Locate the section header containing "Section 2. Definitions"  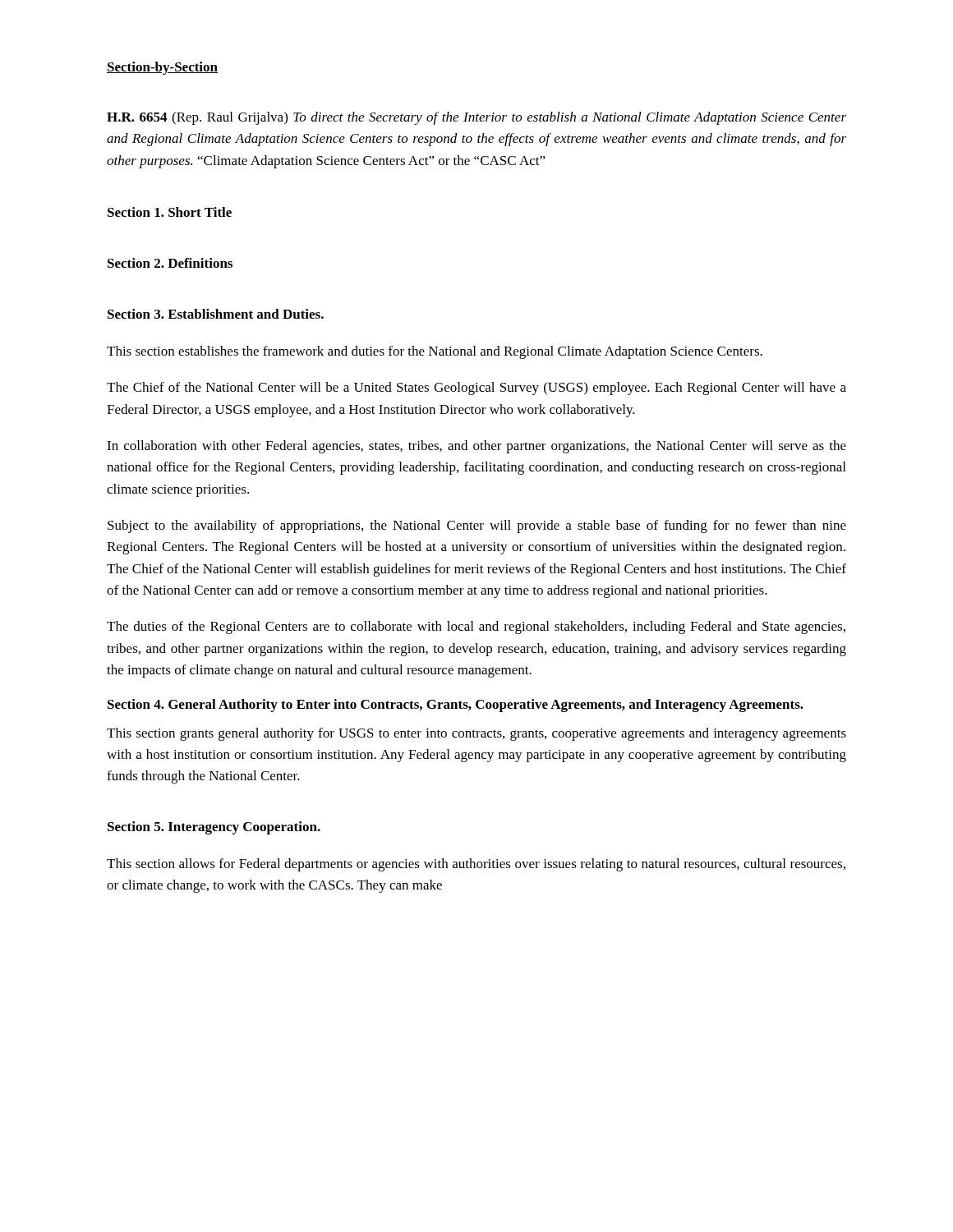pyautogui.click(x=170, y=264)
